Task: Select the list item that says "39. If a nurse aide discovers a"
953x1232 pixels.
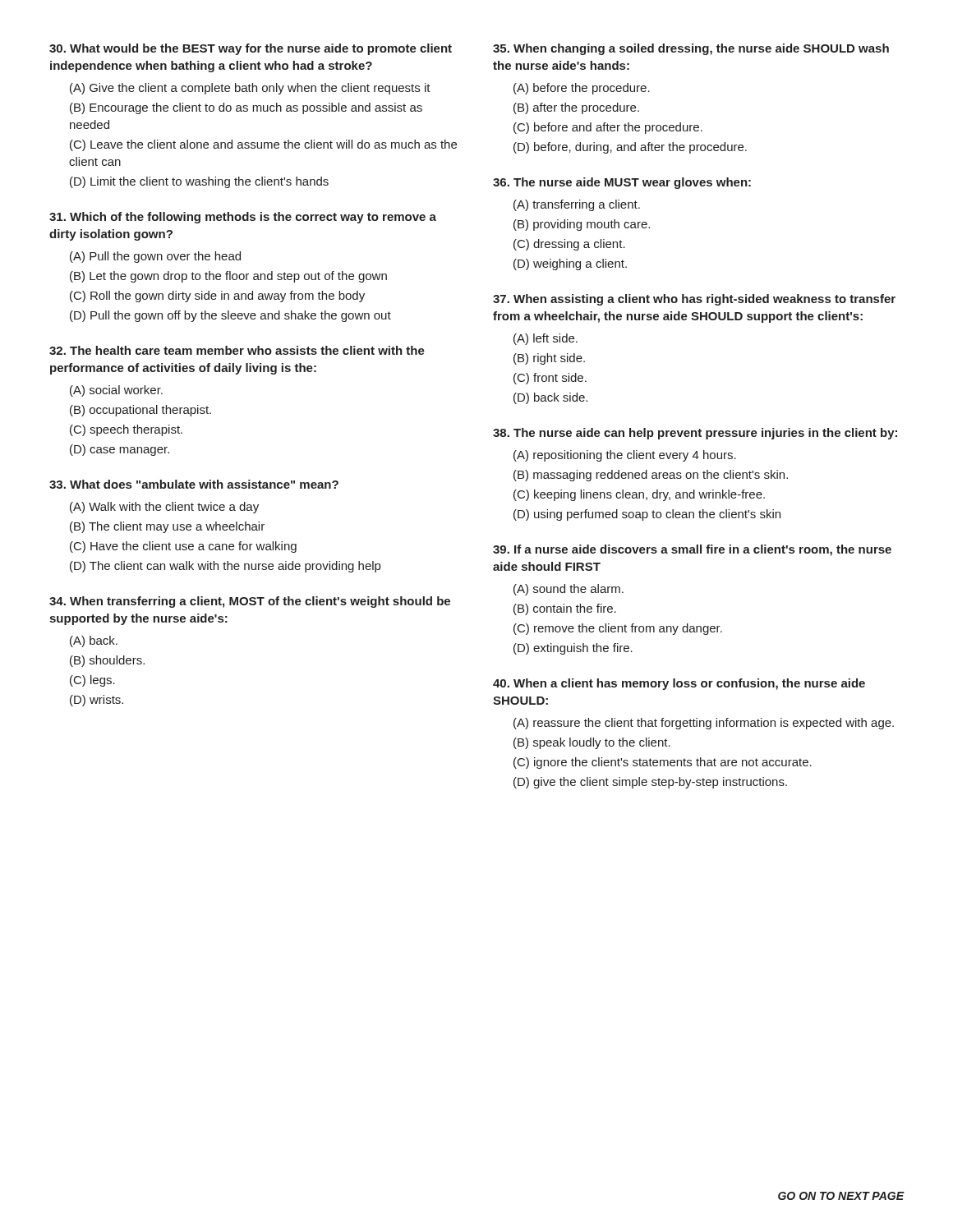Action: 692,550
